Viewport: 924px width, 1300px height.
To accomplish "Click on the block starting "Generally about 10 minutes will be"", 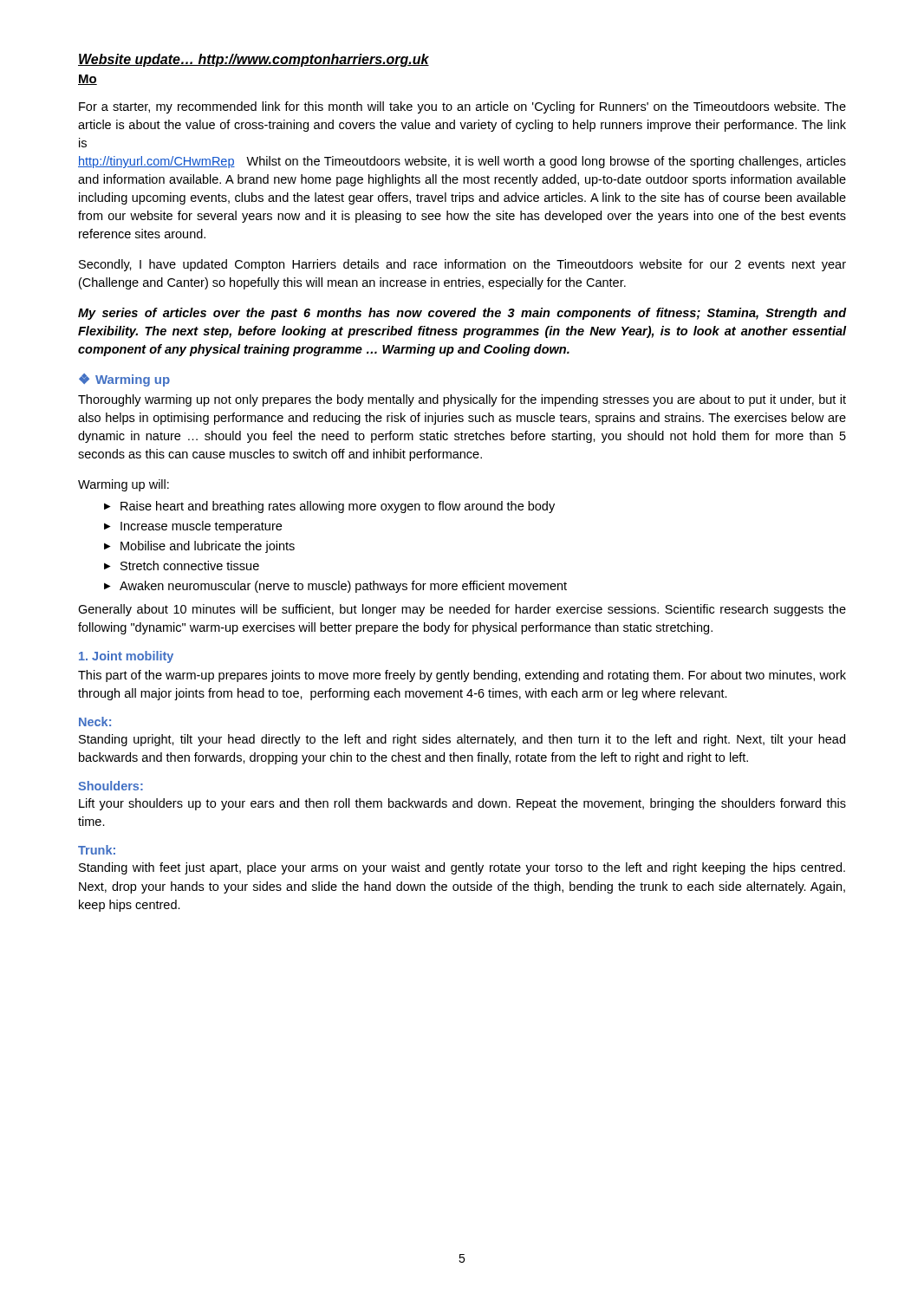I will click(x=462, y=619).
